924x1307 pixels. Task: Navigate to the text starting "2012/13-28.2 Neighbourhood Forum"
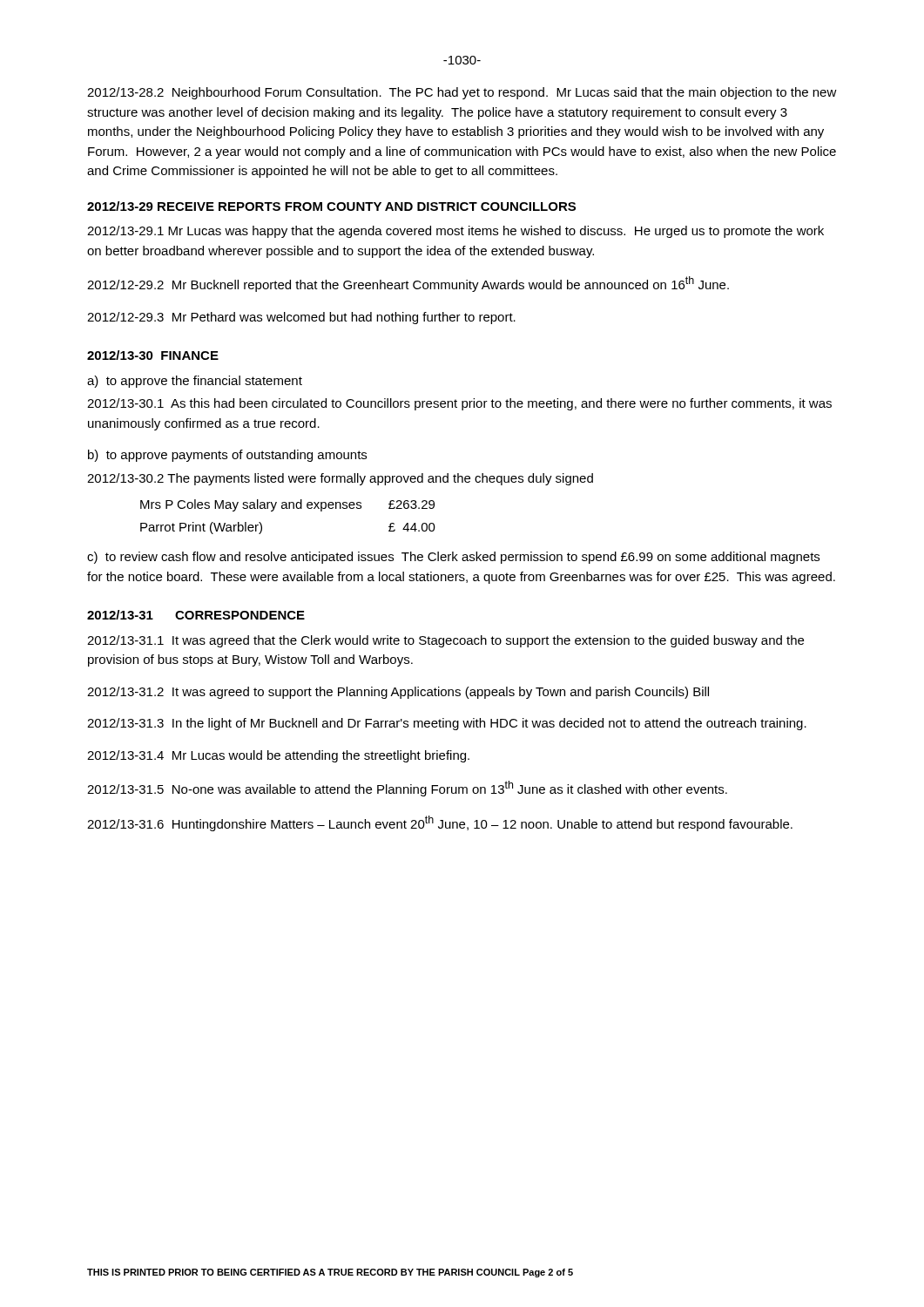(x=462, y=131)
